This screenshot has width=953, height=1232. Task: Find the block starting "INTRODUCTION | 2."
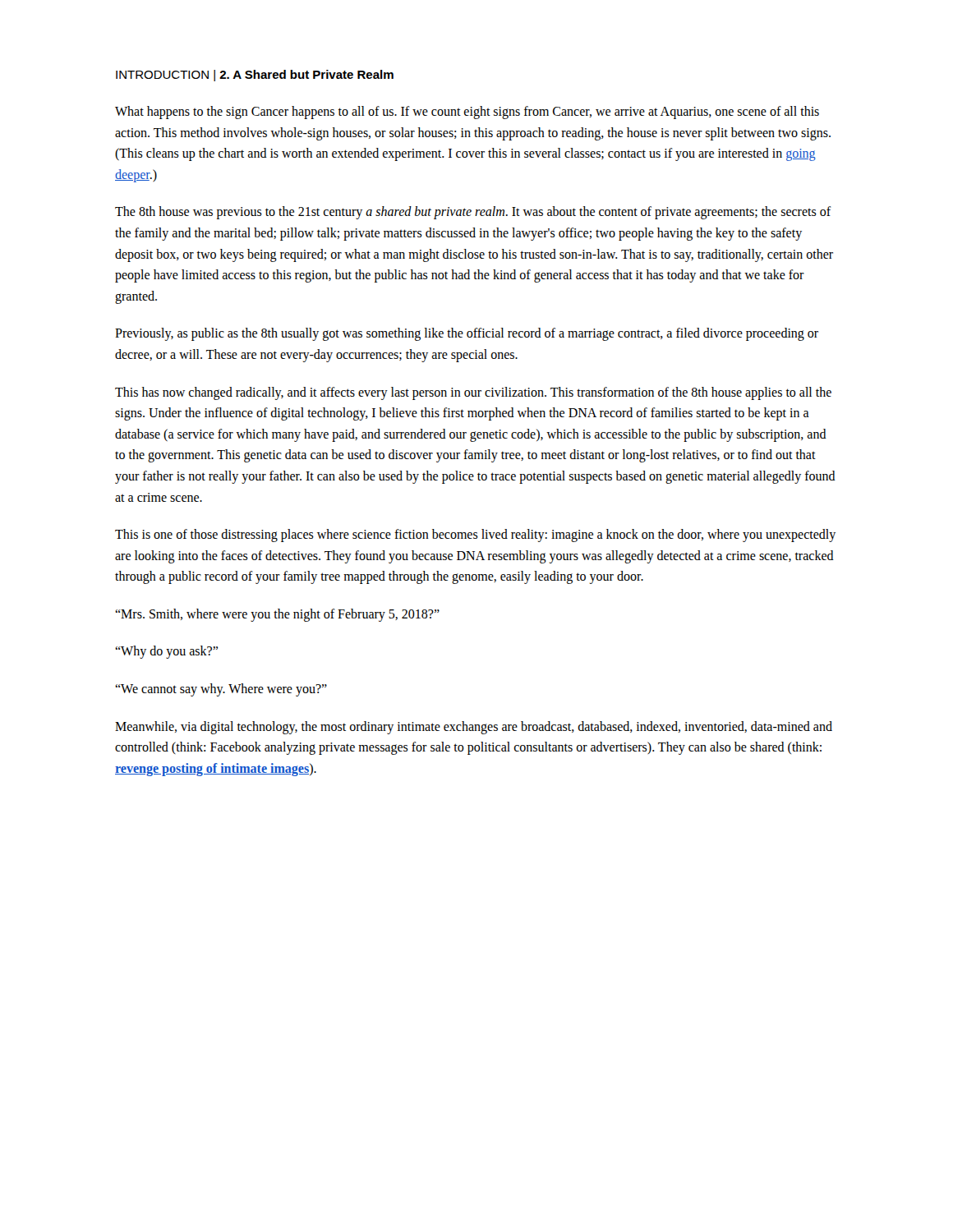(254, 74)
